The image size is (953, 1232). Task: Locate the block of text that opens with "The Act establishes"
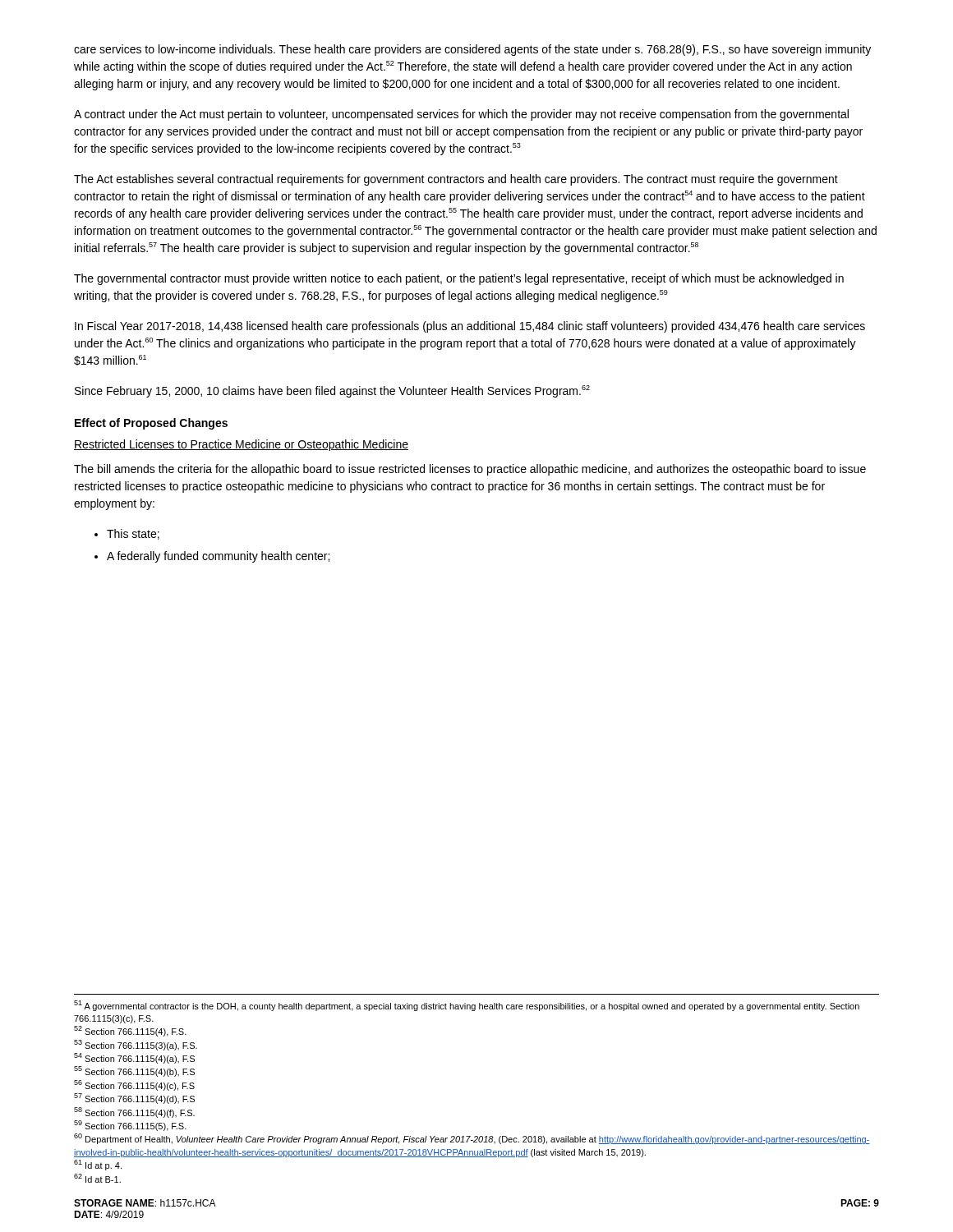(476, 214)
